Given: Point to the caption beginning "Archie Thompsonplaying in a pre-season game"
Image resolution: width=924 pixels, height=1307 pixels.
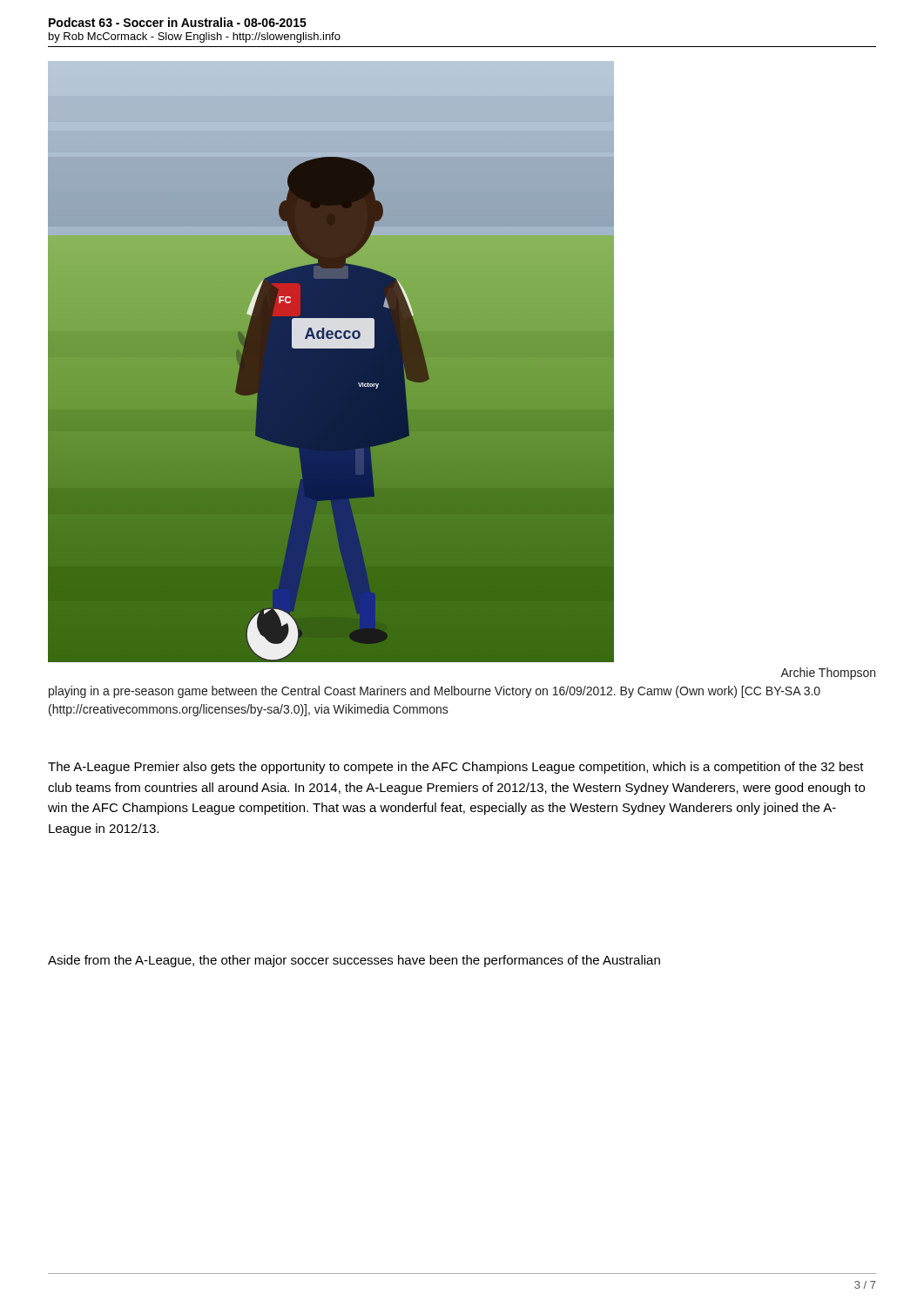Looking at the screenshot, I should [x=462, y=690].
